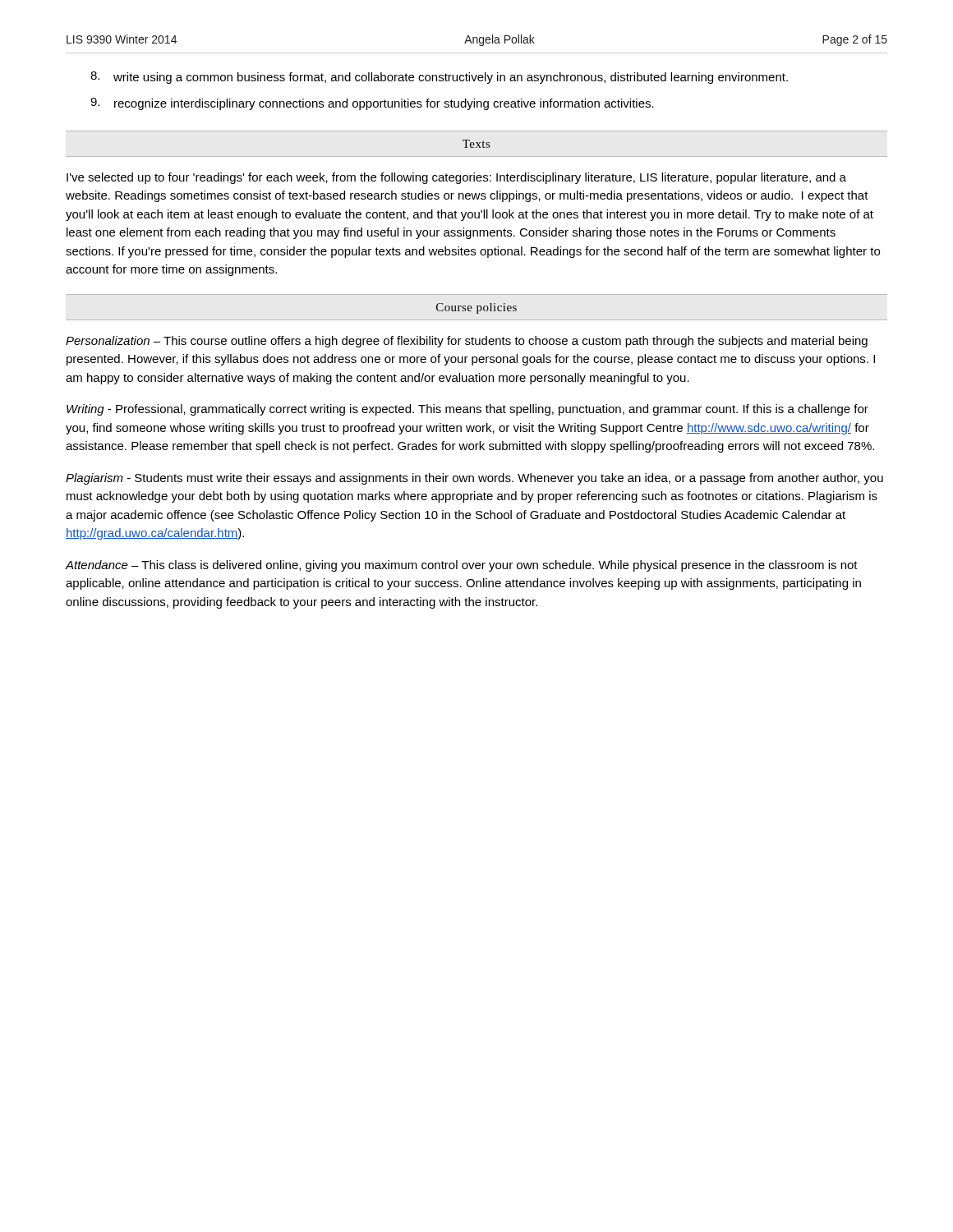This screenshot has height=1232, width=953.
Task: Select the element starting "8. write using a"
Action: point(440,77)
